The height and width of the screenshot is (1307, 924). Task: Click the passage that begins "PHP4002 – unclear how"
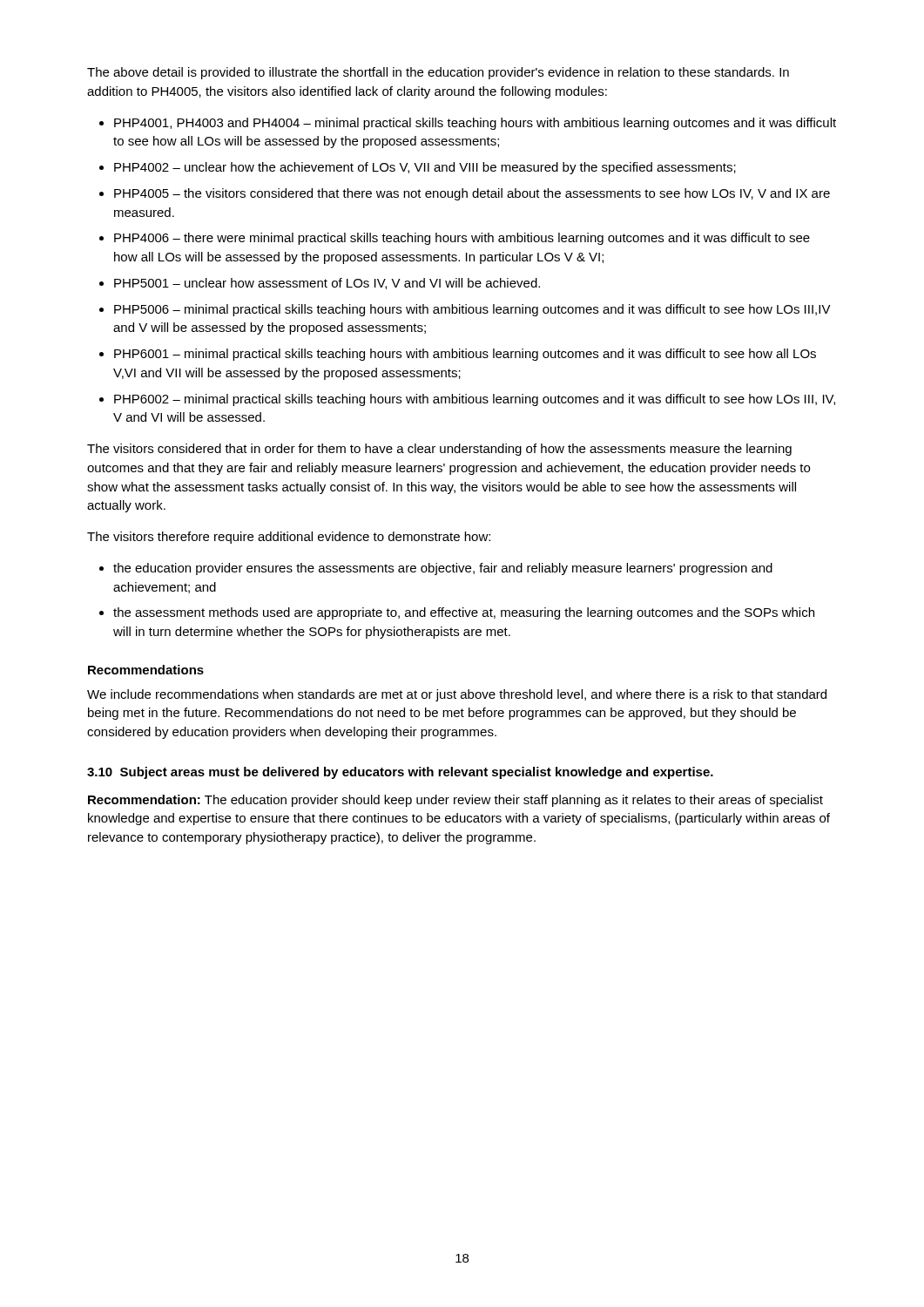(x=425, y=167)
